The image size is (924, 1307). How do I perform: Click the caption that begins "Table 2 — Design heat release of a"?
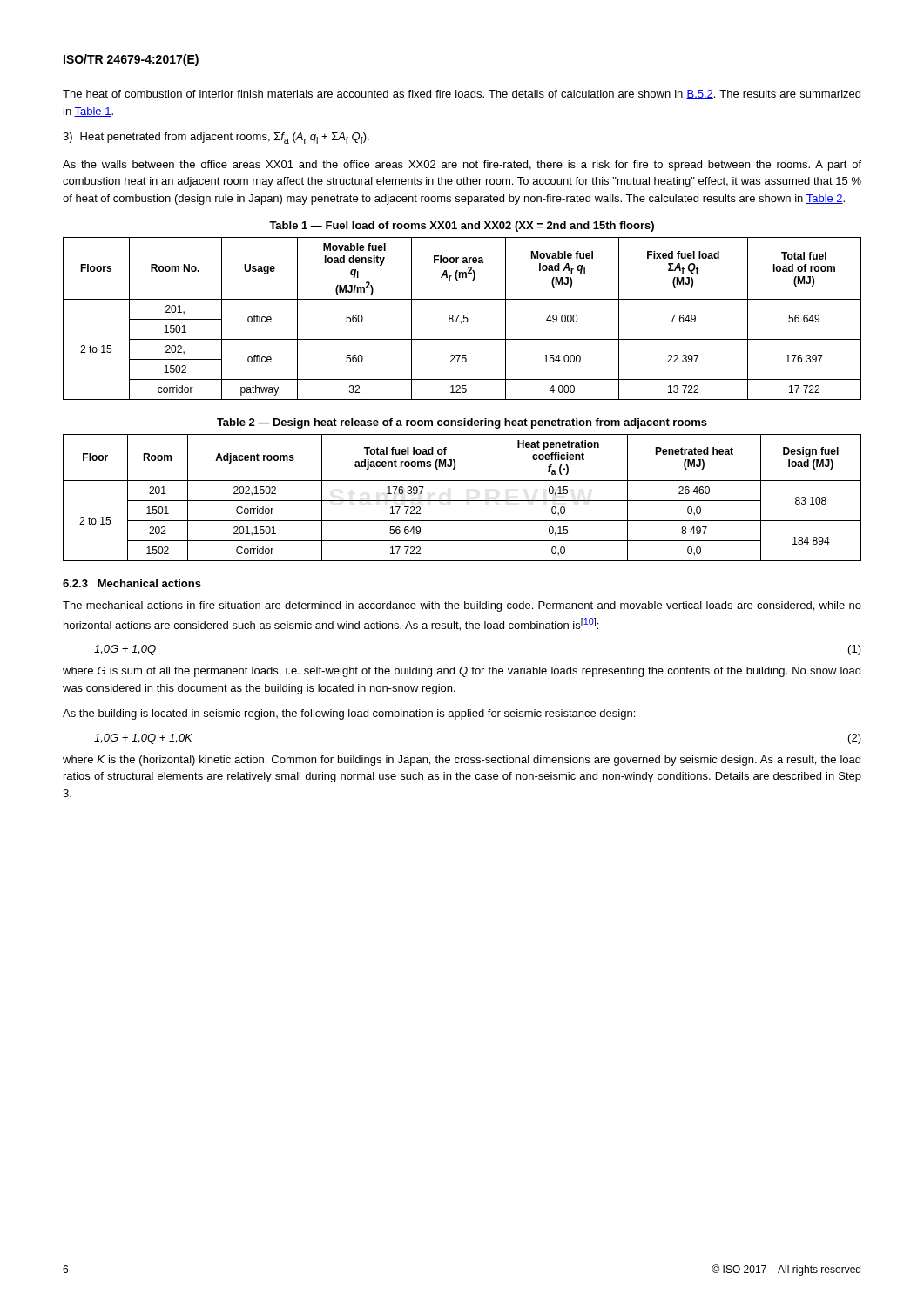pyautogui.click(x=462, y=422)
